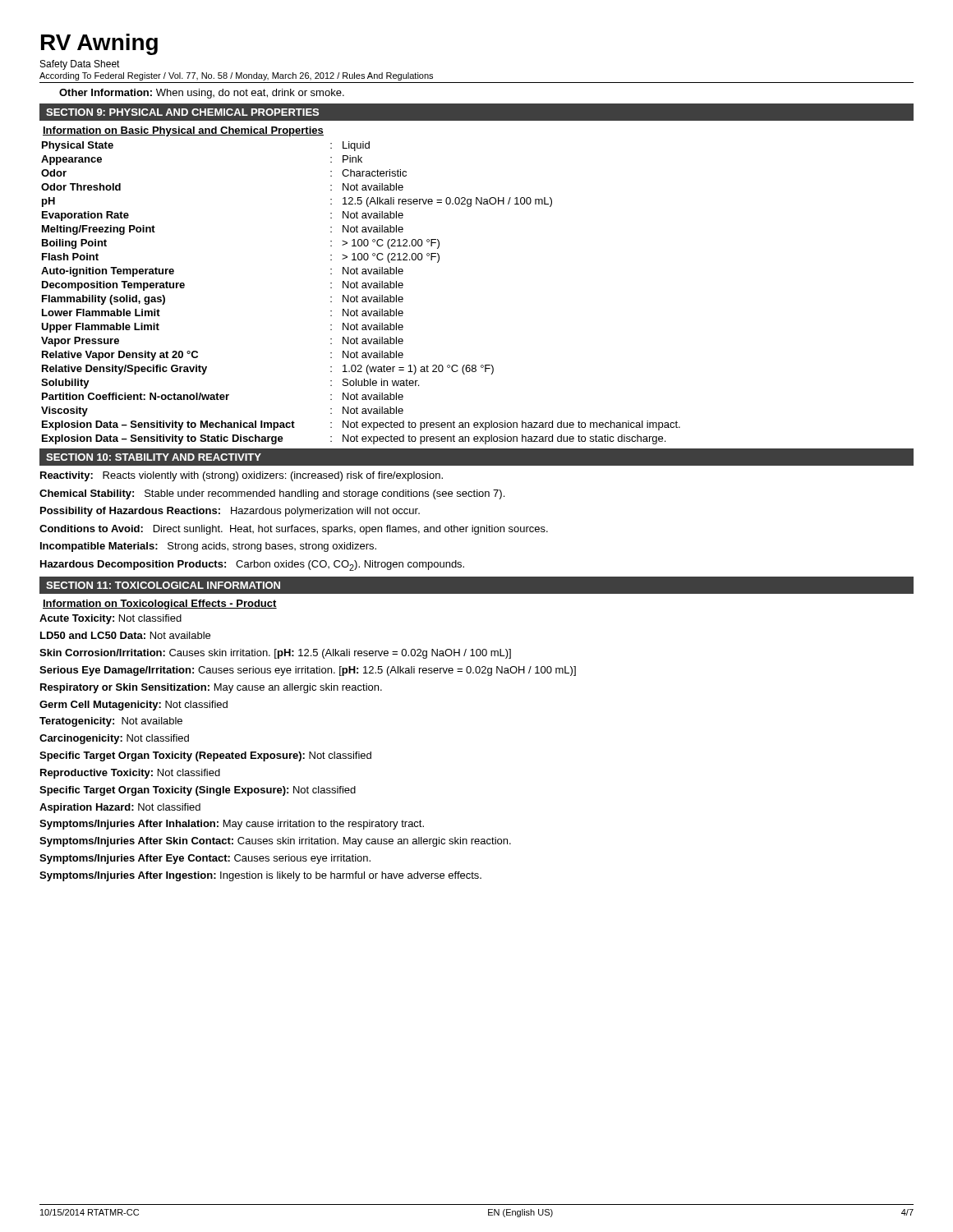Click on the text containing "Aspiration Hazard: Not classified"
Screen dimensions: 1232x953
pos(120,807)
